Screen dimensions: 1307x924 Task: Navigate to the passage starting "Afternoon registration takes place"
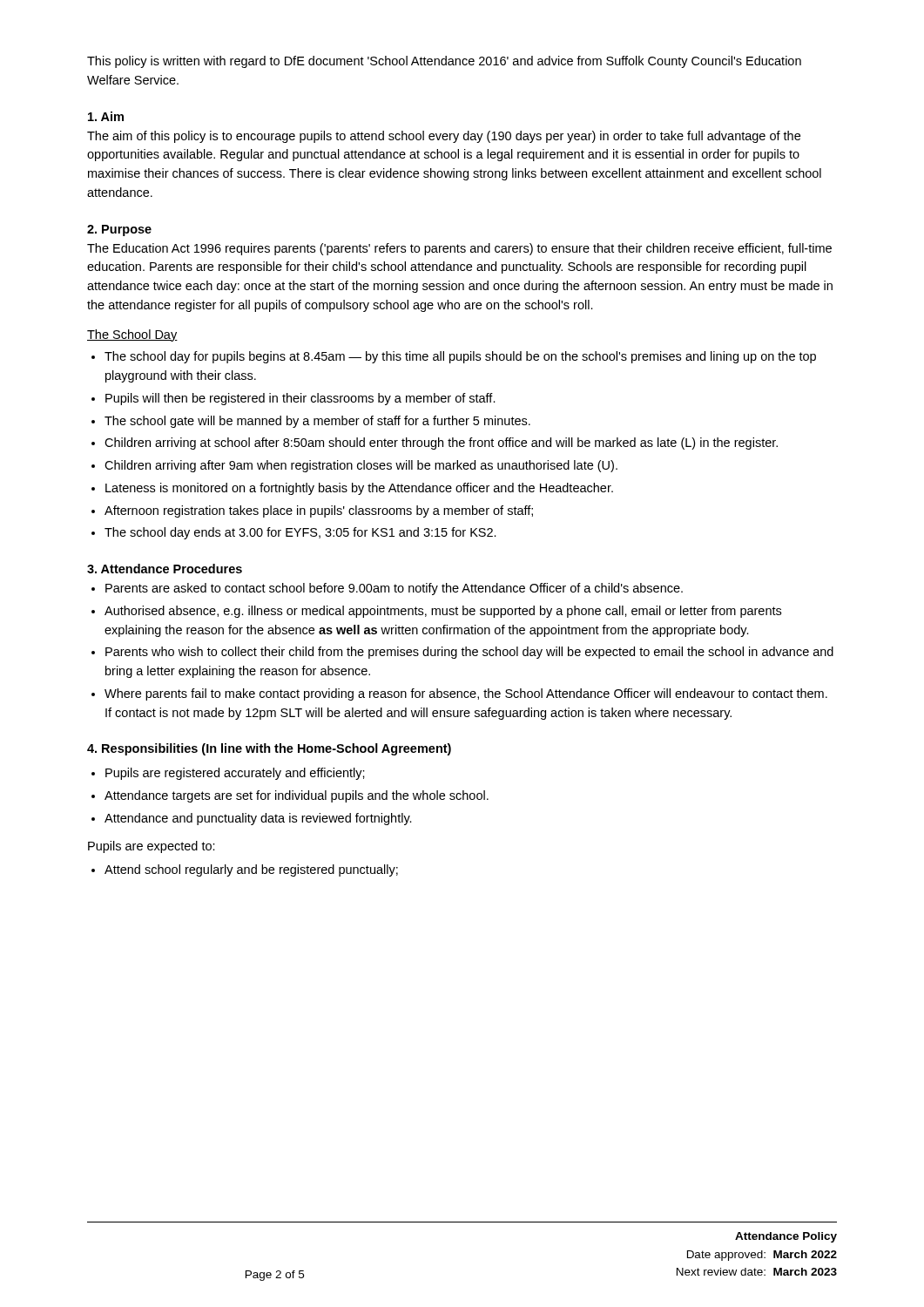tap(319, 510)
